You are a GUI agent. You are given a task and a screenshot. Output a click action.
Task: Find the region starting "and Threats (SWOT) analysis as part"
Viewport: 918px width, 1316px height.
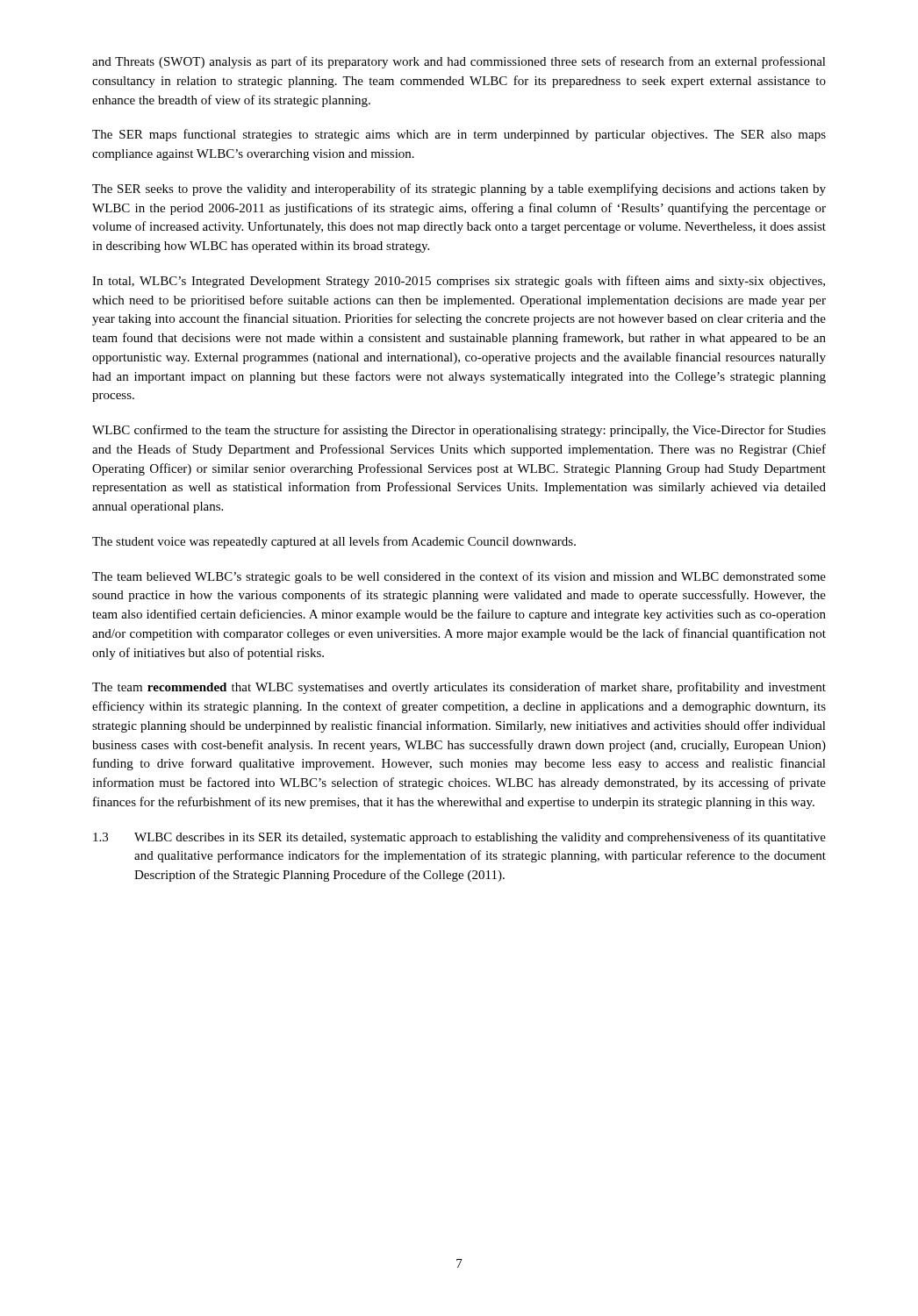pyautogui.click(x=459, y=80)
